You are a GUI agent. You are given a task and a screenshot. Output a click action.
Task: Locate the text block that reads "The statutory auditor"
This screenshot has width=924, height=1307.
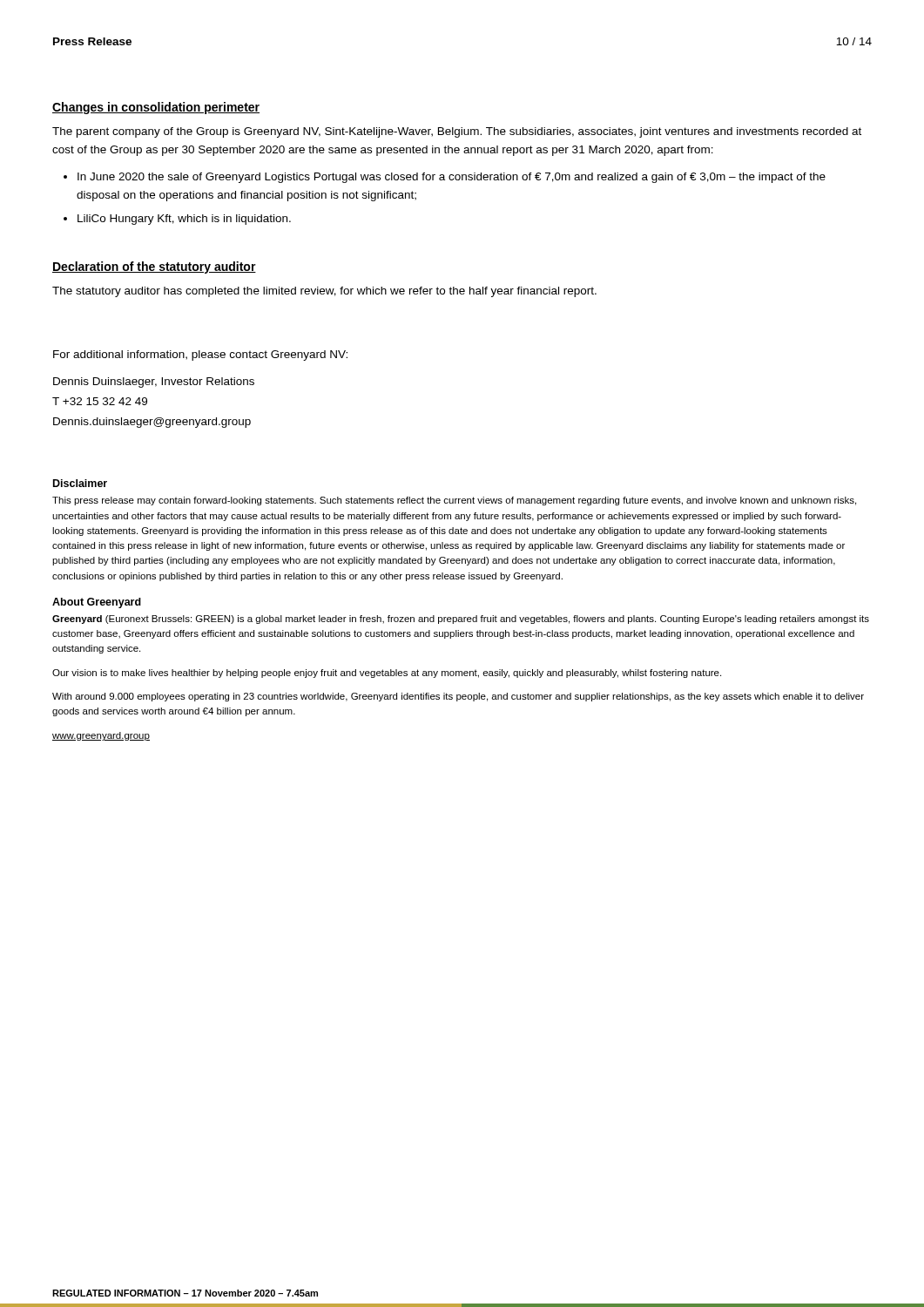325,290
